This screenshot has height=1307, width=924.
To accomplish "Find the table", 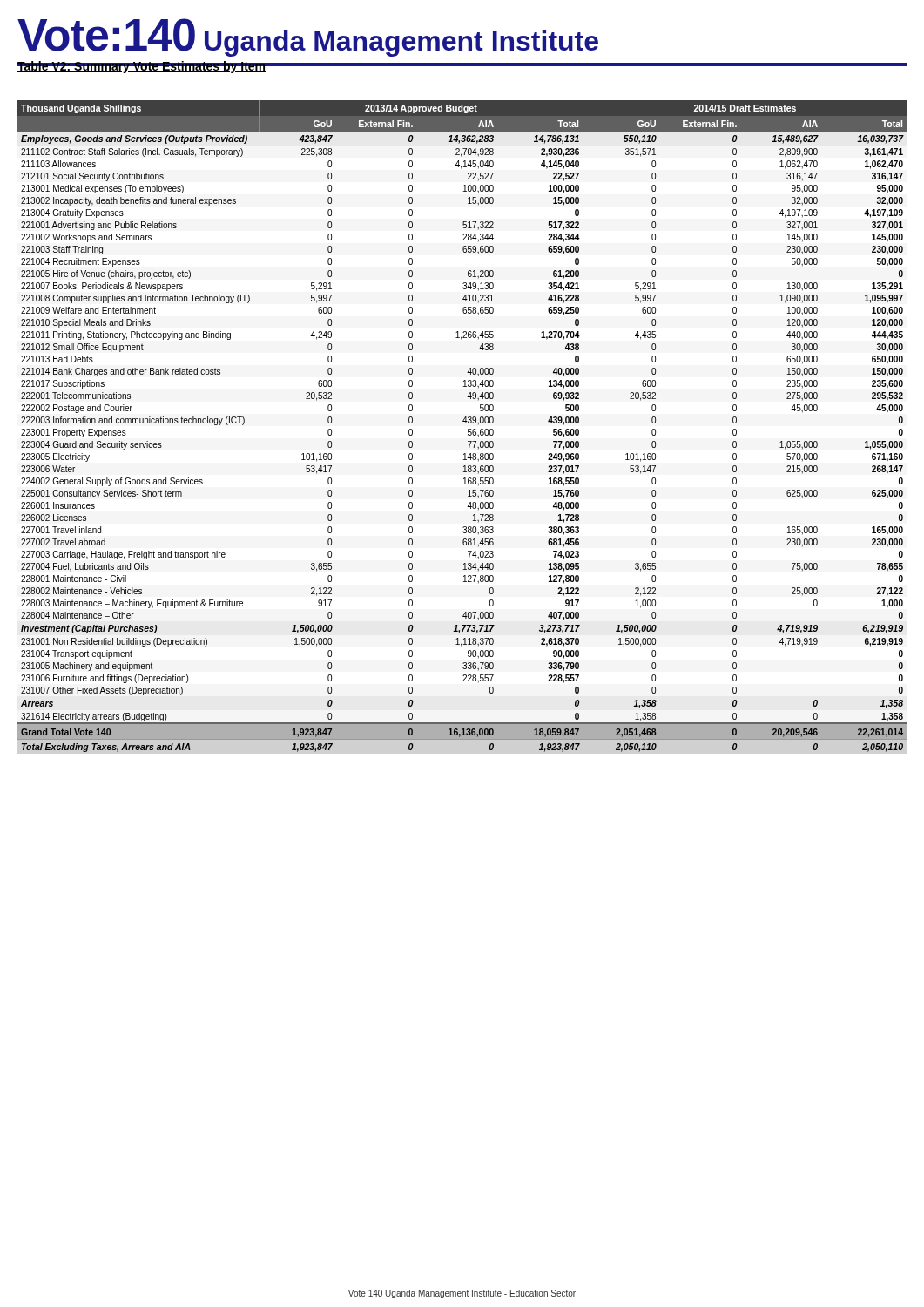I will [462, 427].
